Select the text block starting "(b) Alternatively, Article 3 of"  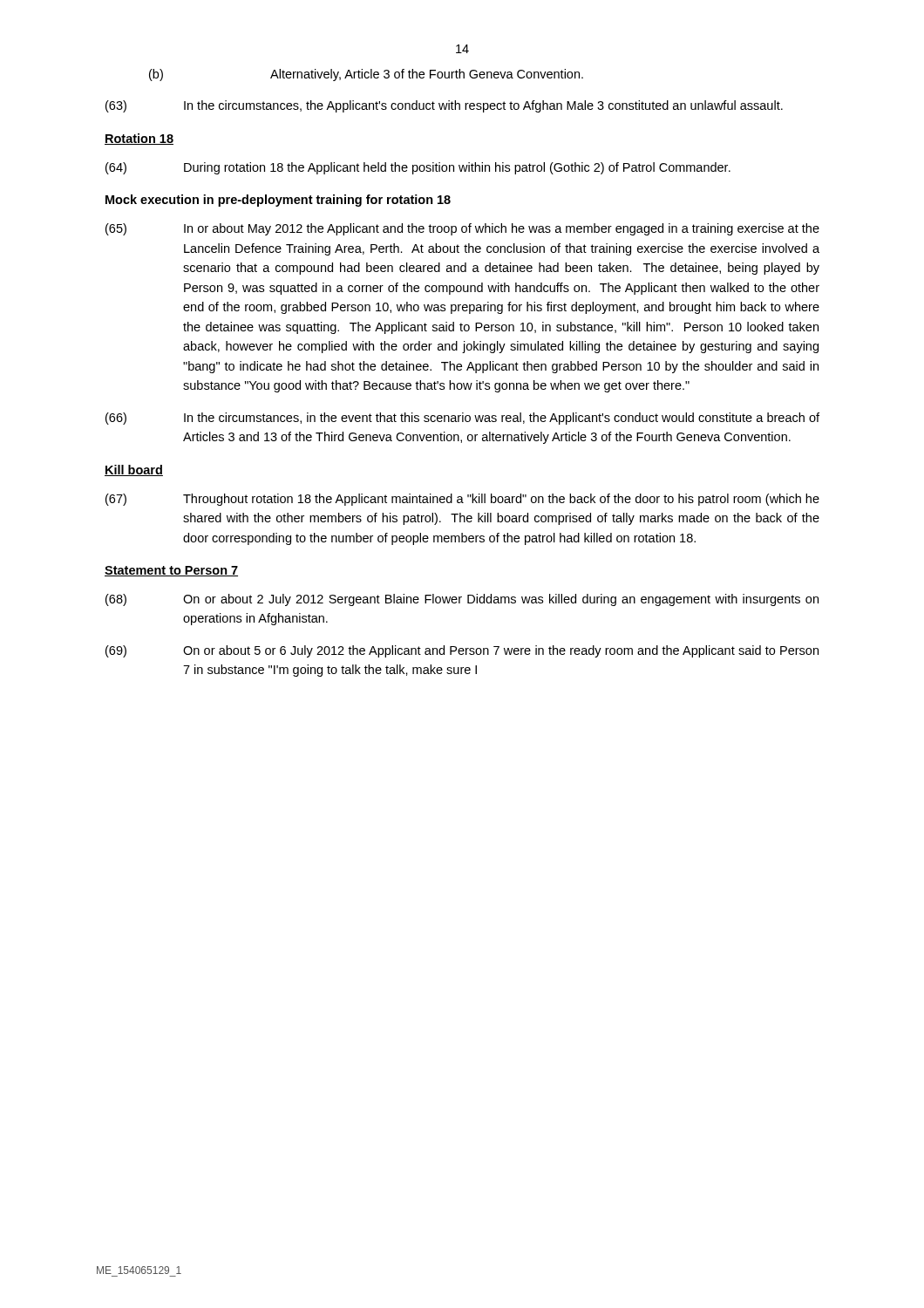[x=462, y=74]
